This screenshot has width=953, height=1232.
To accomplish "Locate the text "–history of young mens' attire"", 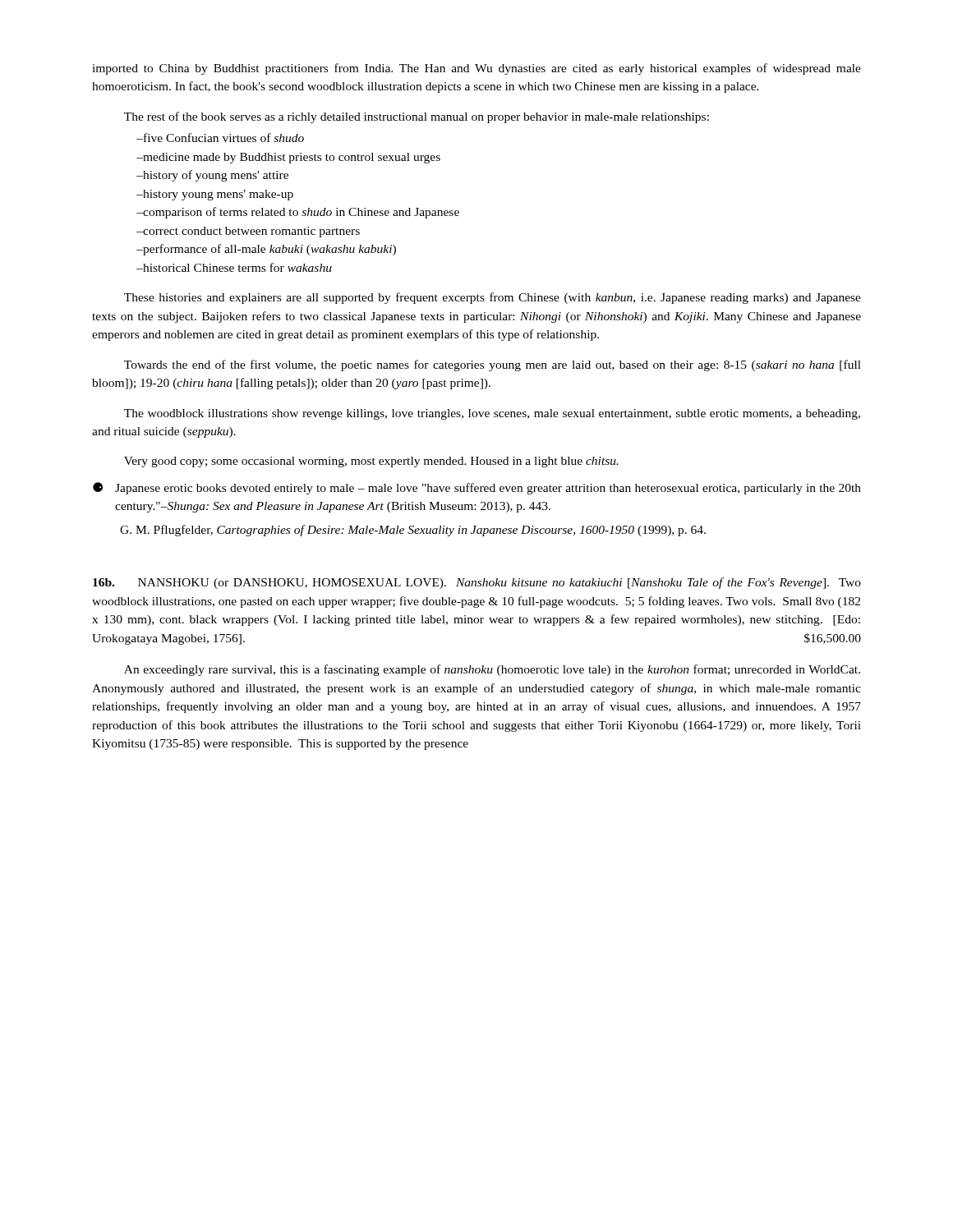I will coord(213,175).
